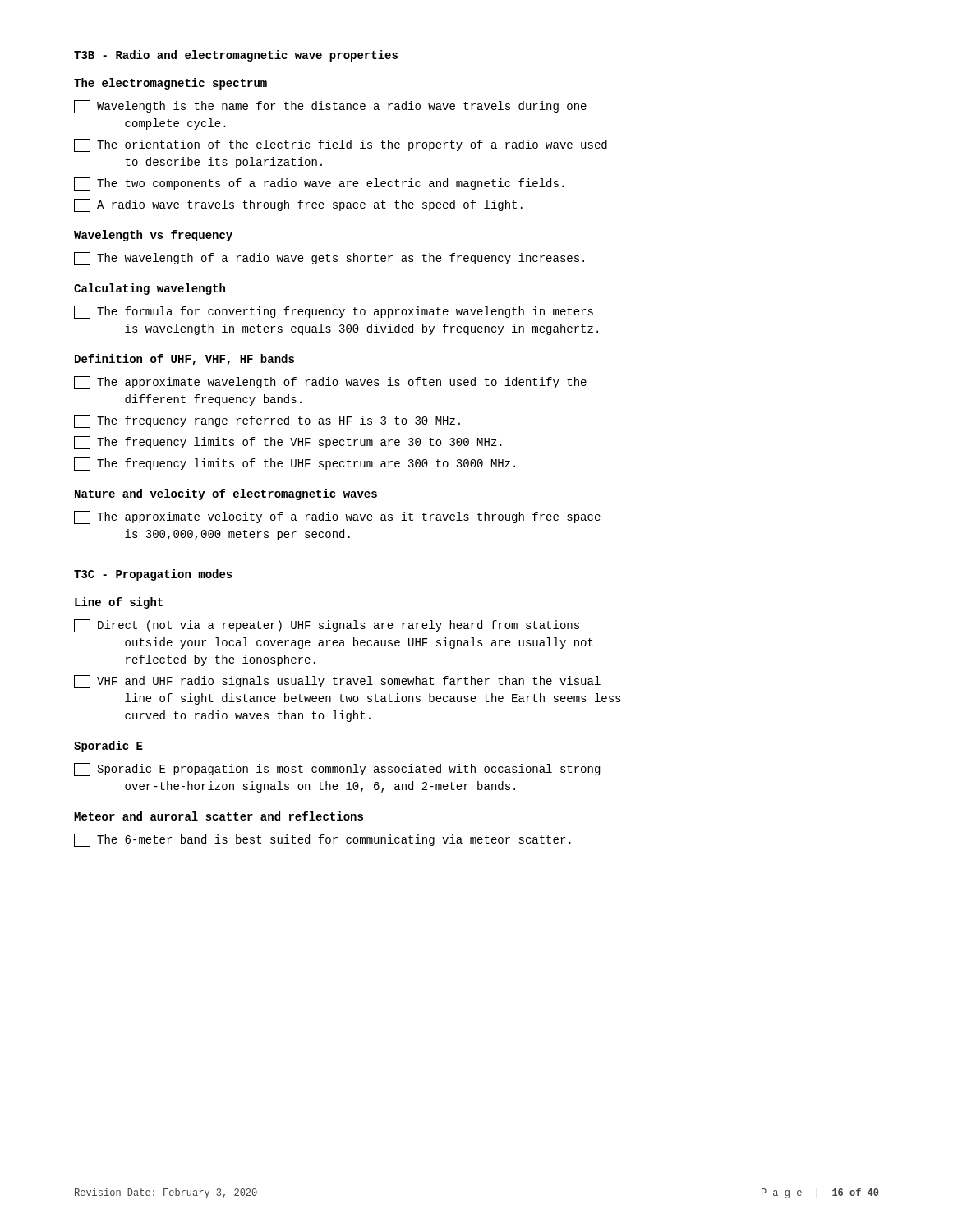Locate the region starting "Definition of UHF, VHF,"

click(x=184, y=360)
